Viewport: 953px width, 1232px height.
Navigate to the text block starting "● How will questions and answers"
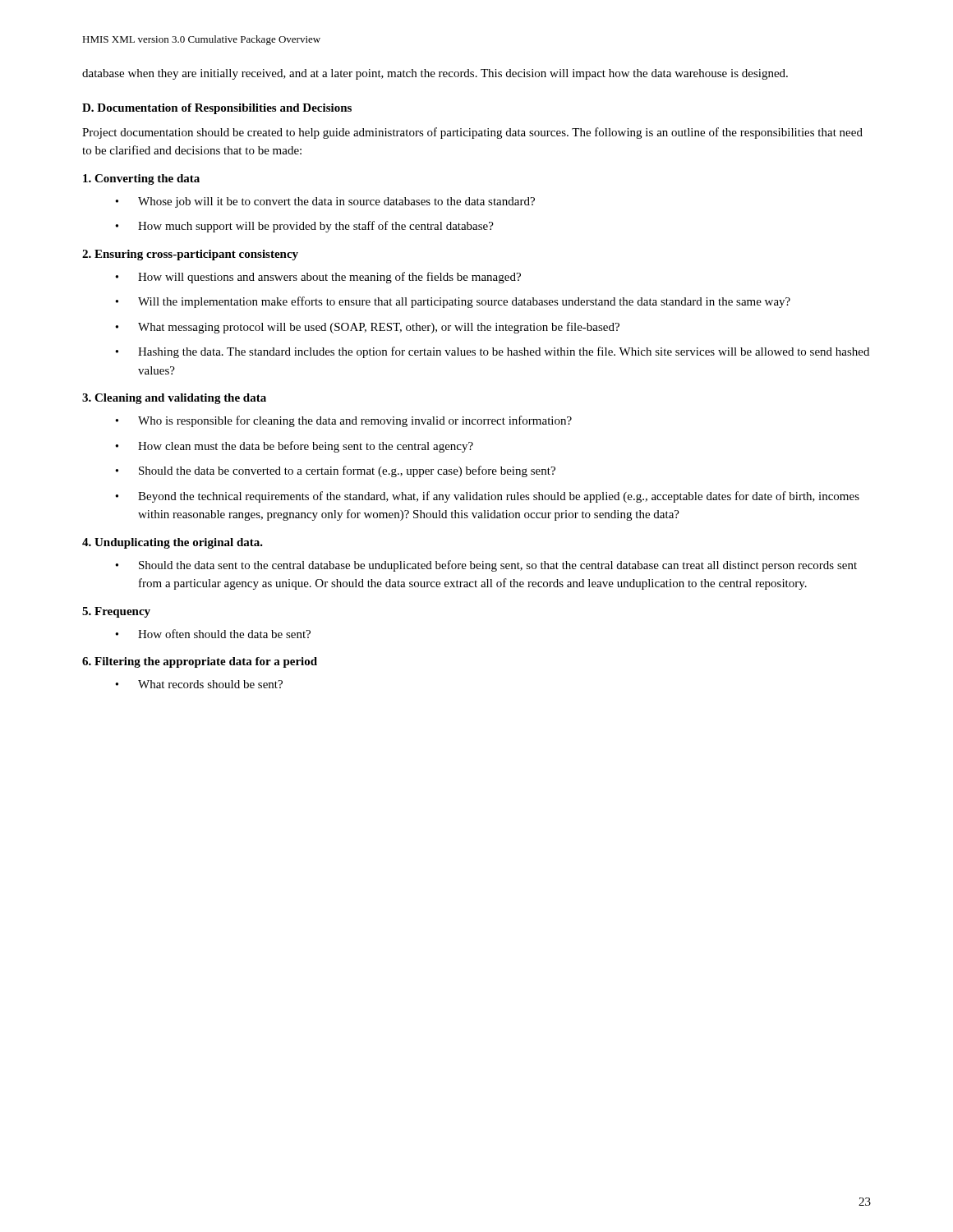point(493,277)
